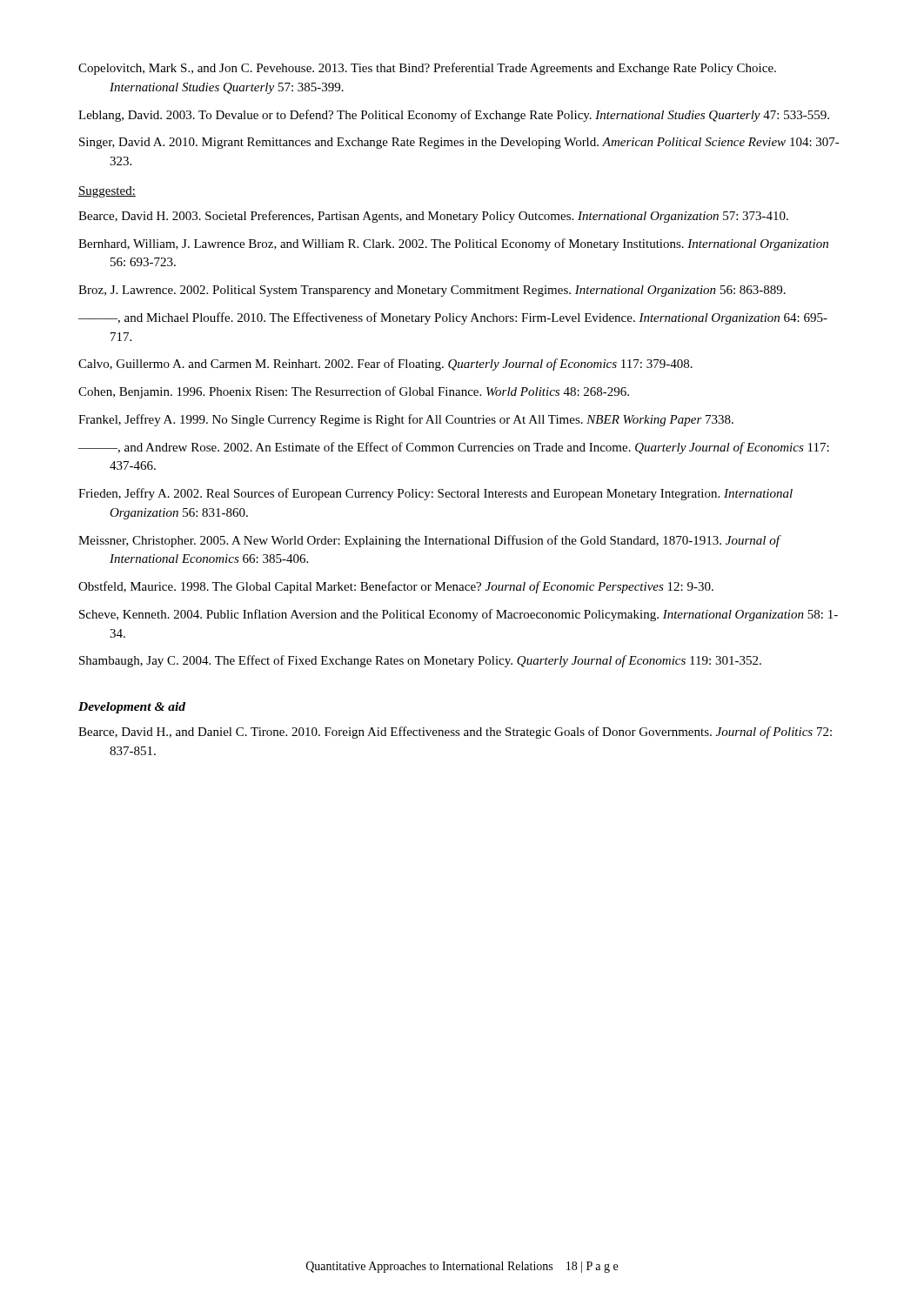The height and width of the screenshot is (1305, 924).
Task: Select the list item containing "Meissner, Christopher. 2005."
Action: pyautogui.click(x=429, y=549)
